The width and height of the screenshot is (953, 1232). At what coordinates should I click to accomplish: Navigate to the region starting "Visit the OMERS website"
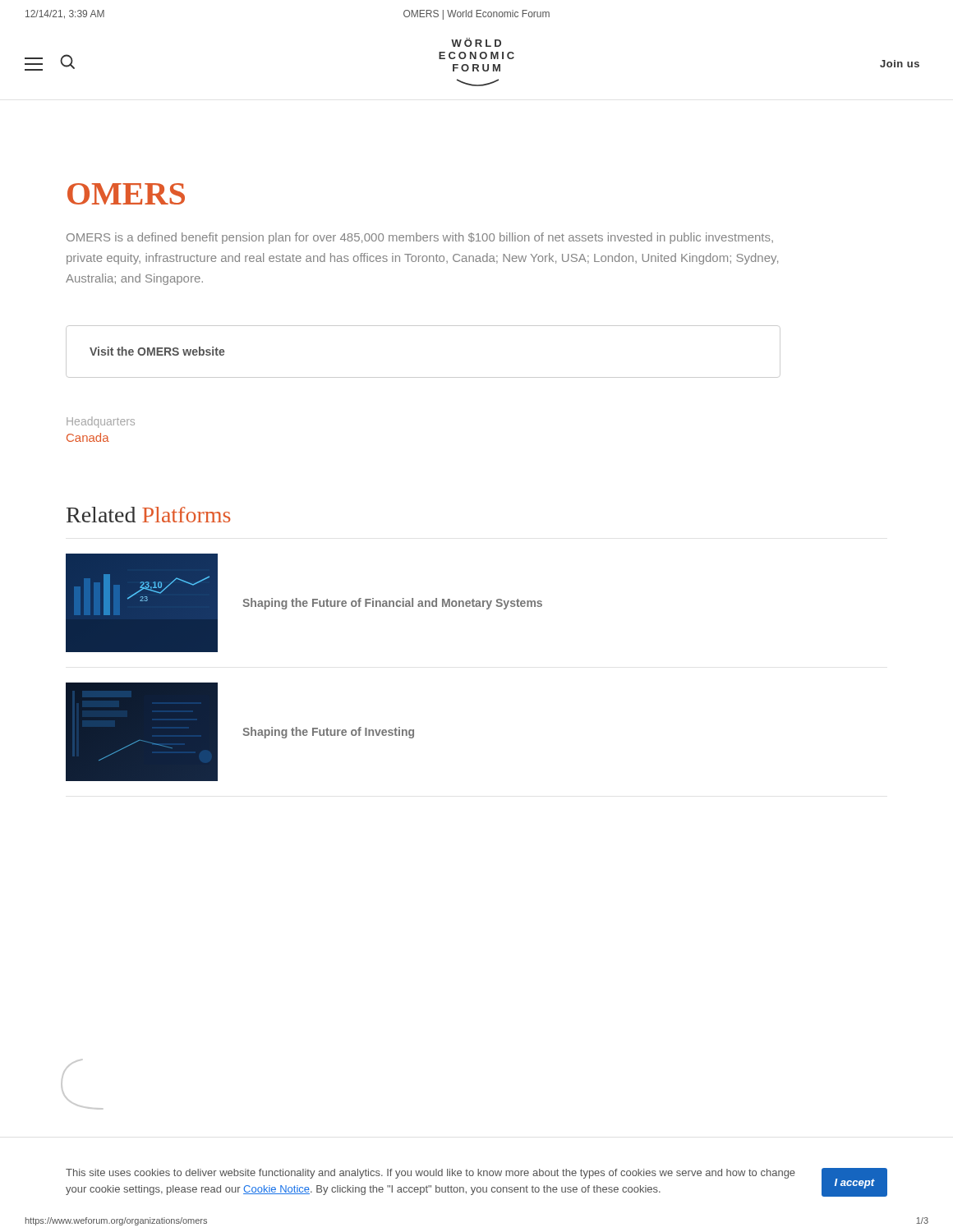point(157,352)
